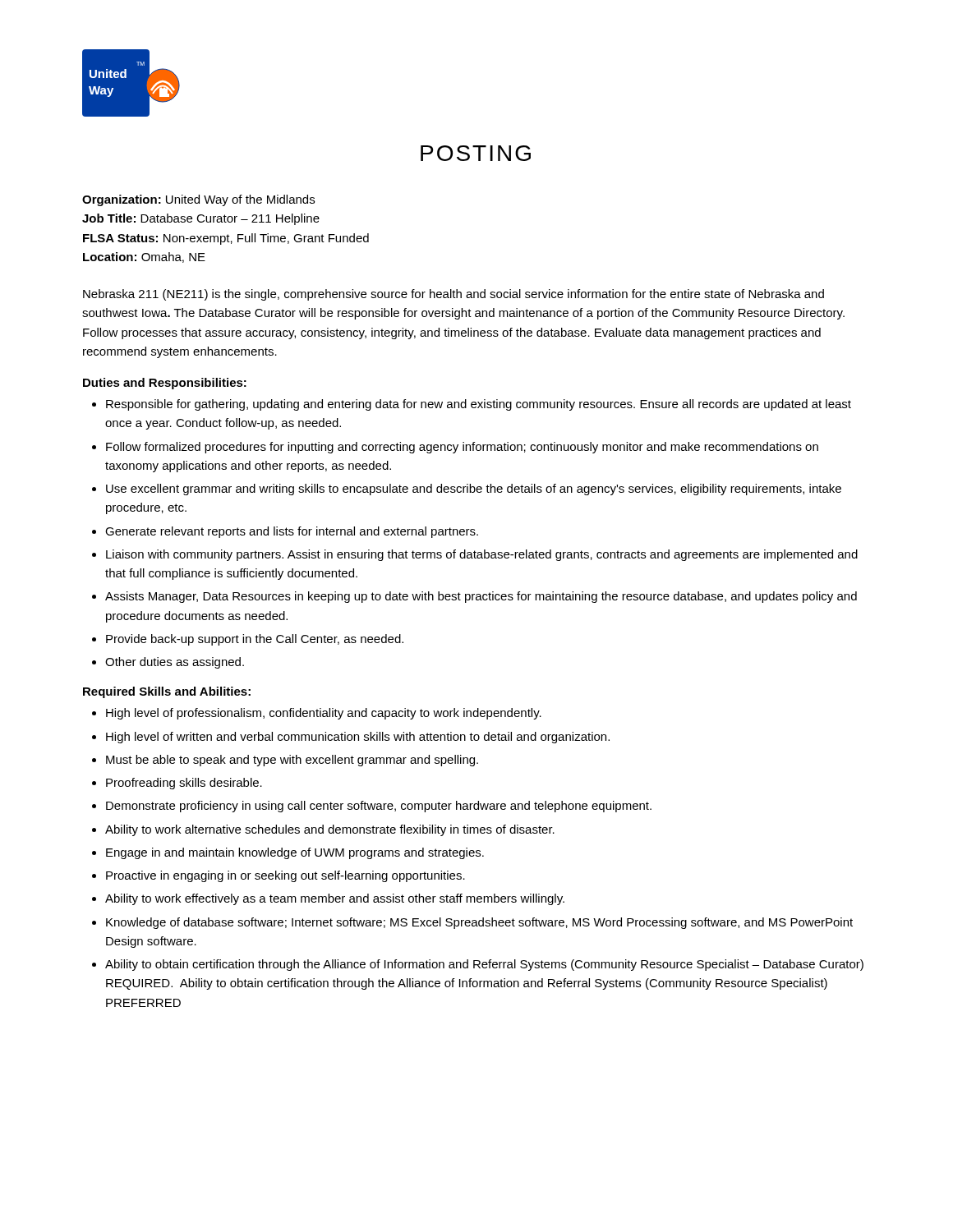Find the block on this page that starts "Ability to obtain certification through the"

(485, 983)
